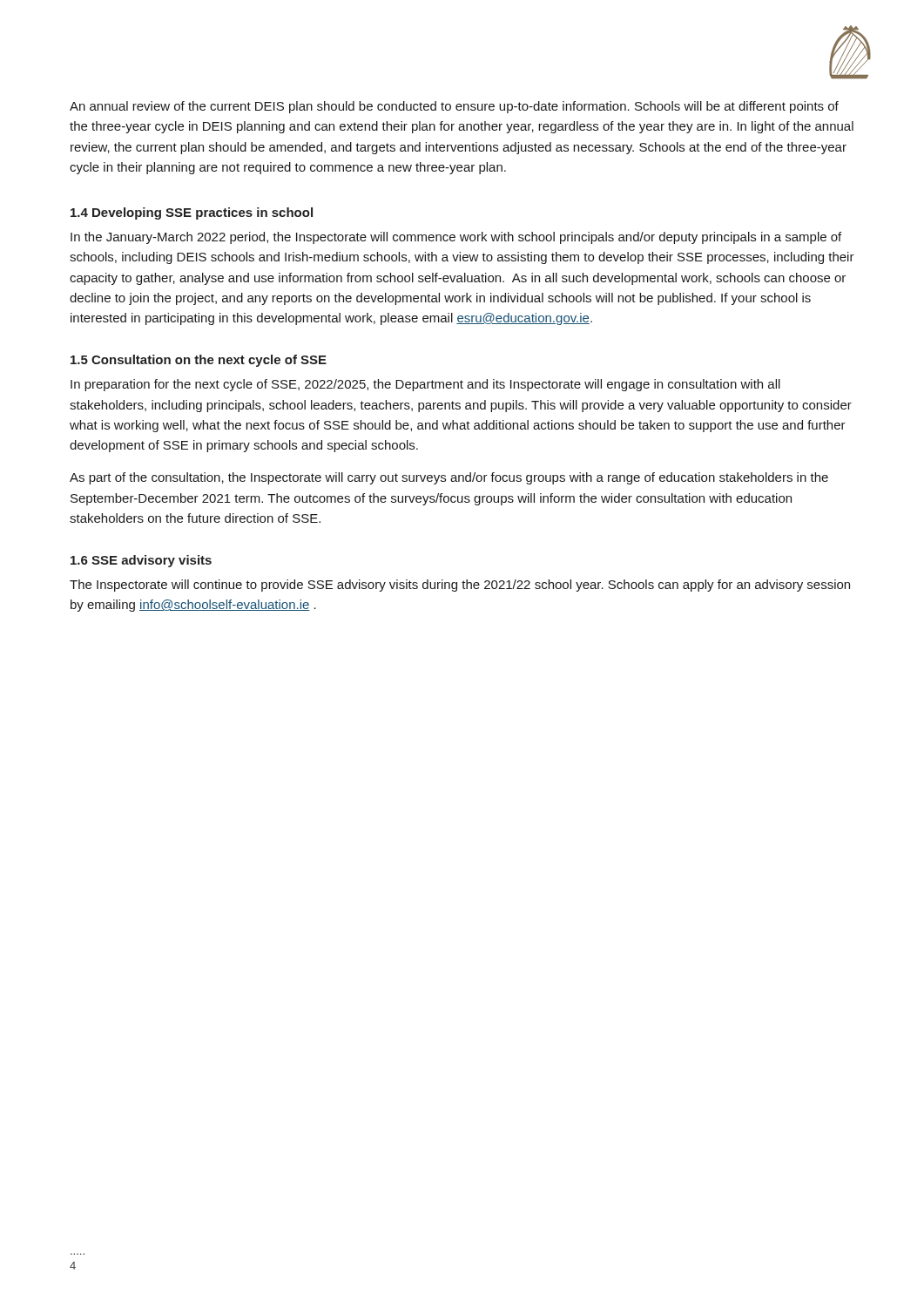Locate the text "1.5 Consultation on the next cycle of SSE"
The image size is (924, 1307).
coord(198,360)
